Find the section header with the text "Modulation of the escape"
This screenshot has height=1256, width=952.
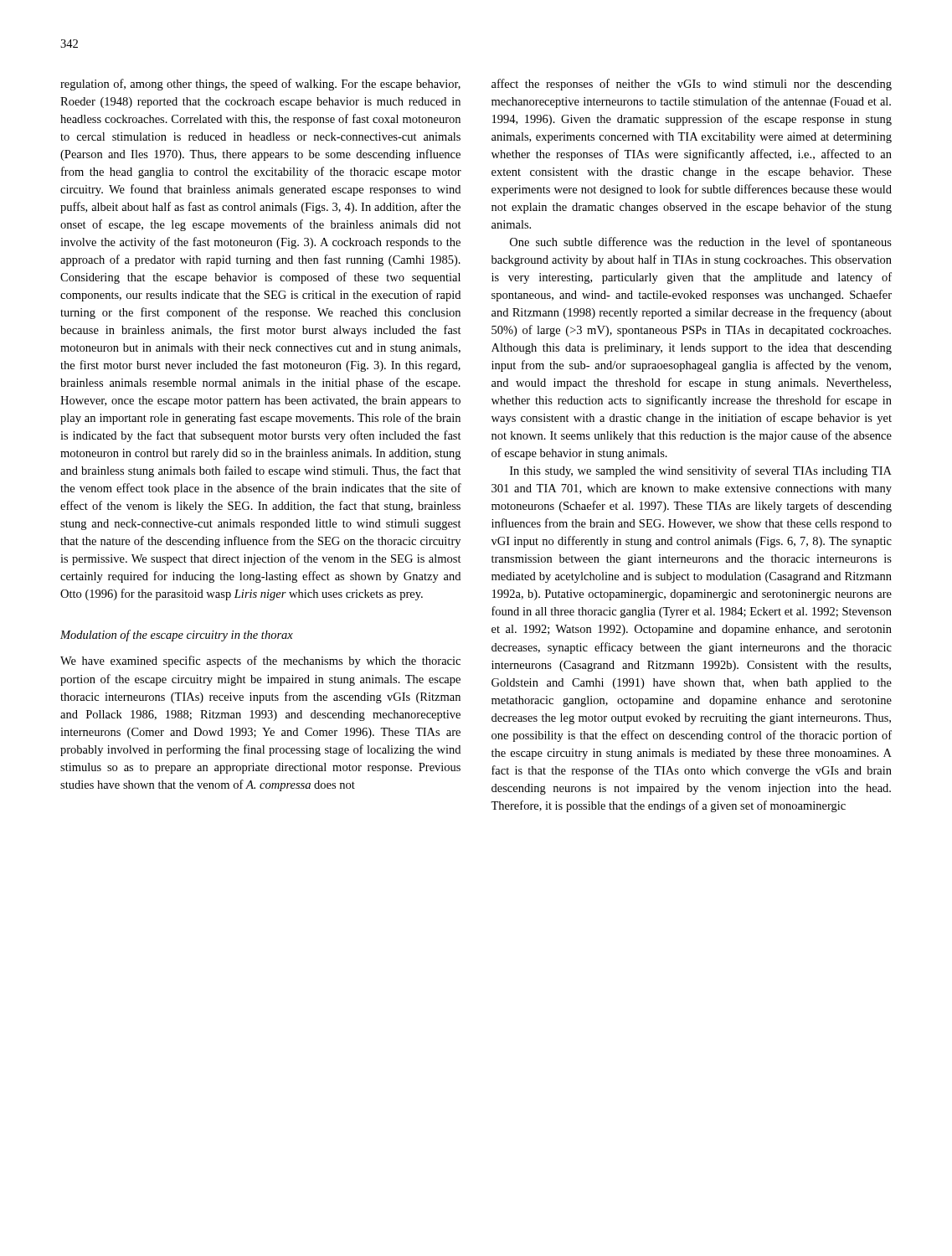point(177,635)
